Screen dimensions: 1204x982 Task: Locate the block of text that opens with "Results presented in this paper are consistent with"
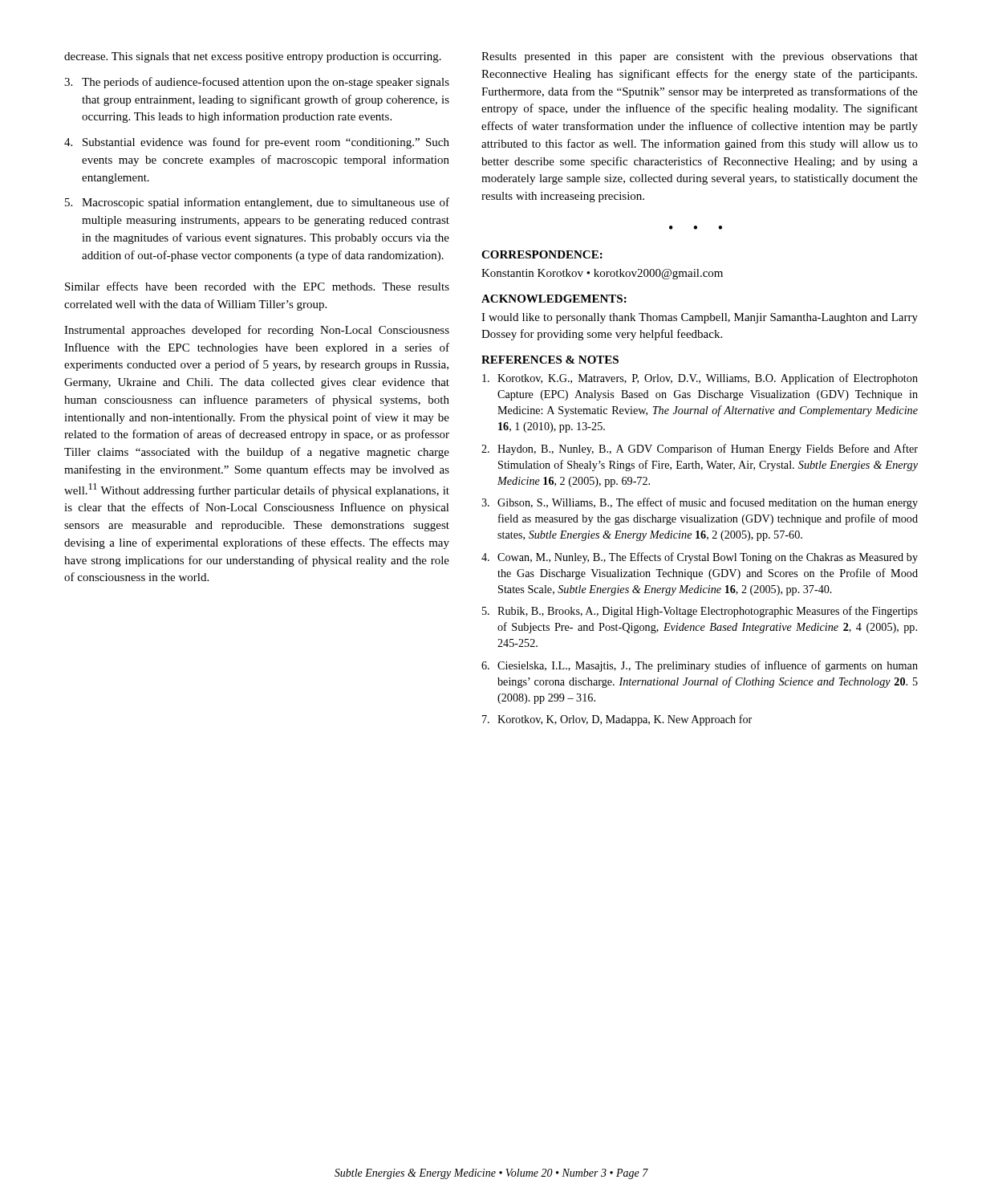click(700, 126)
